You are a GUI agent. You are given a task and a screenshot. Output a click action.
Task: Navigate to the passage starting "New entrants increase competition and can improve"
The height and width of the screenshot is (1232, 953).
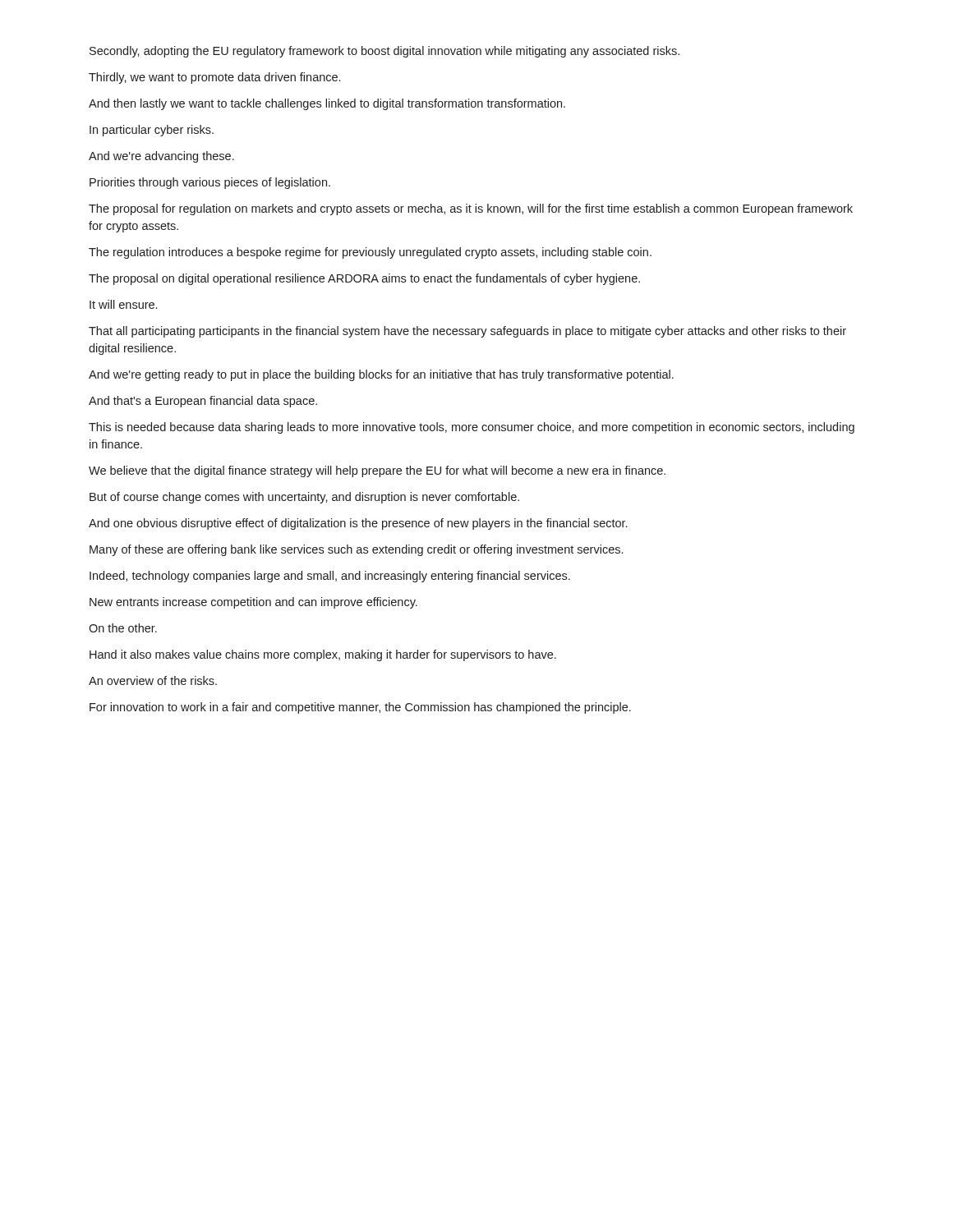point(253,602)
